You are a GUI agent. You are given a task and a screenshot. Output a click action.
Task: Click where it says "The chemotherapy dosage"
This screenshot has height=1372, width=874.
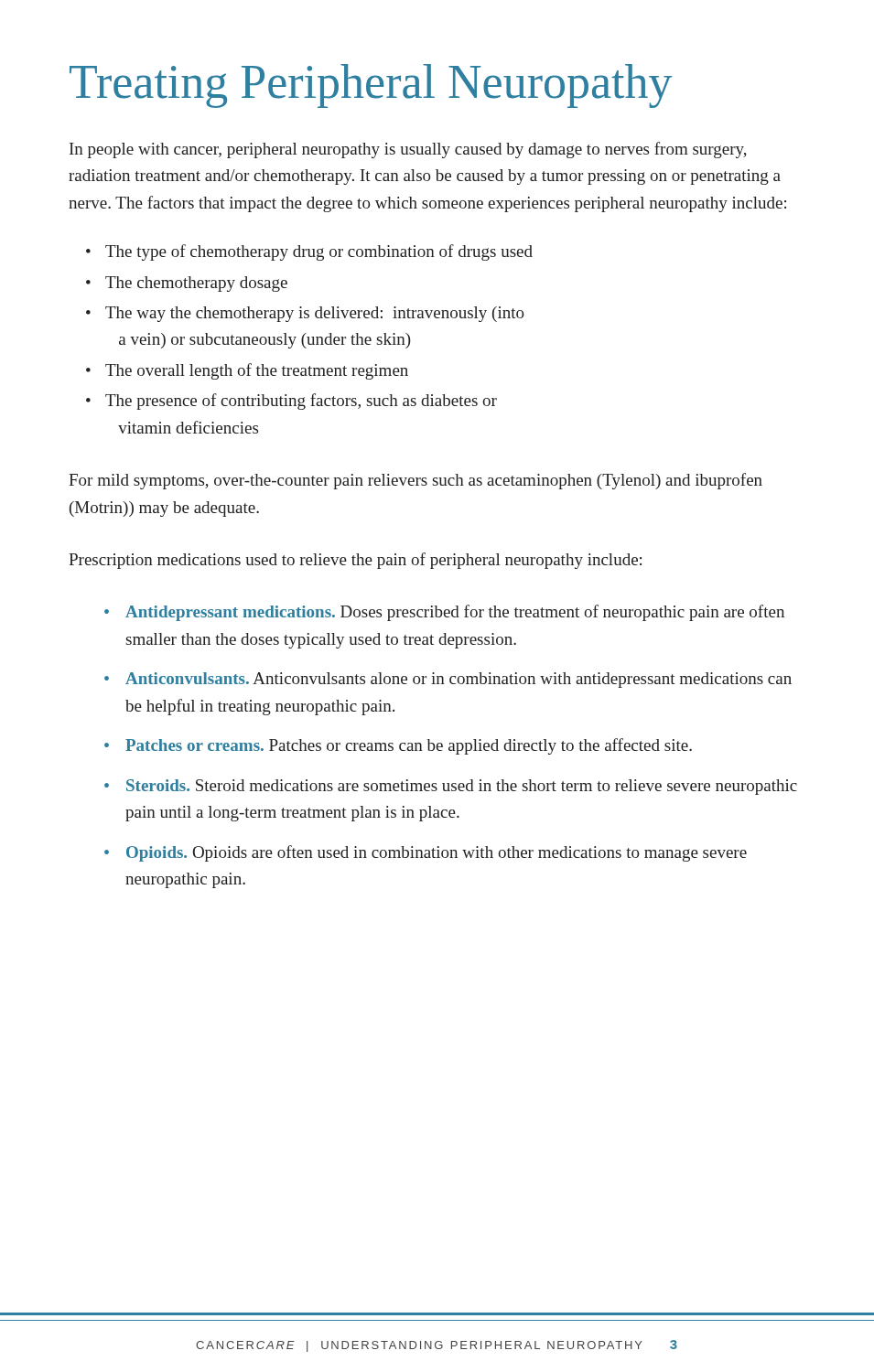click(x=196, y=282)
